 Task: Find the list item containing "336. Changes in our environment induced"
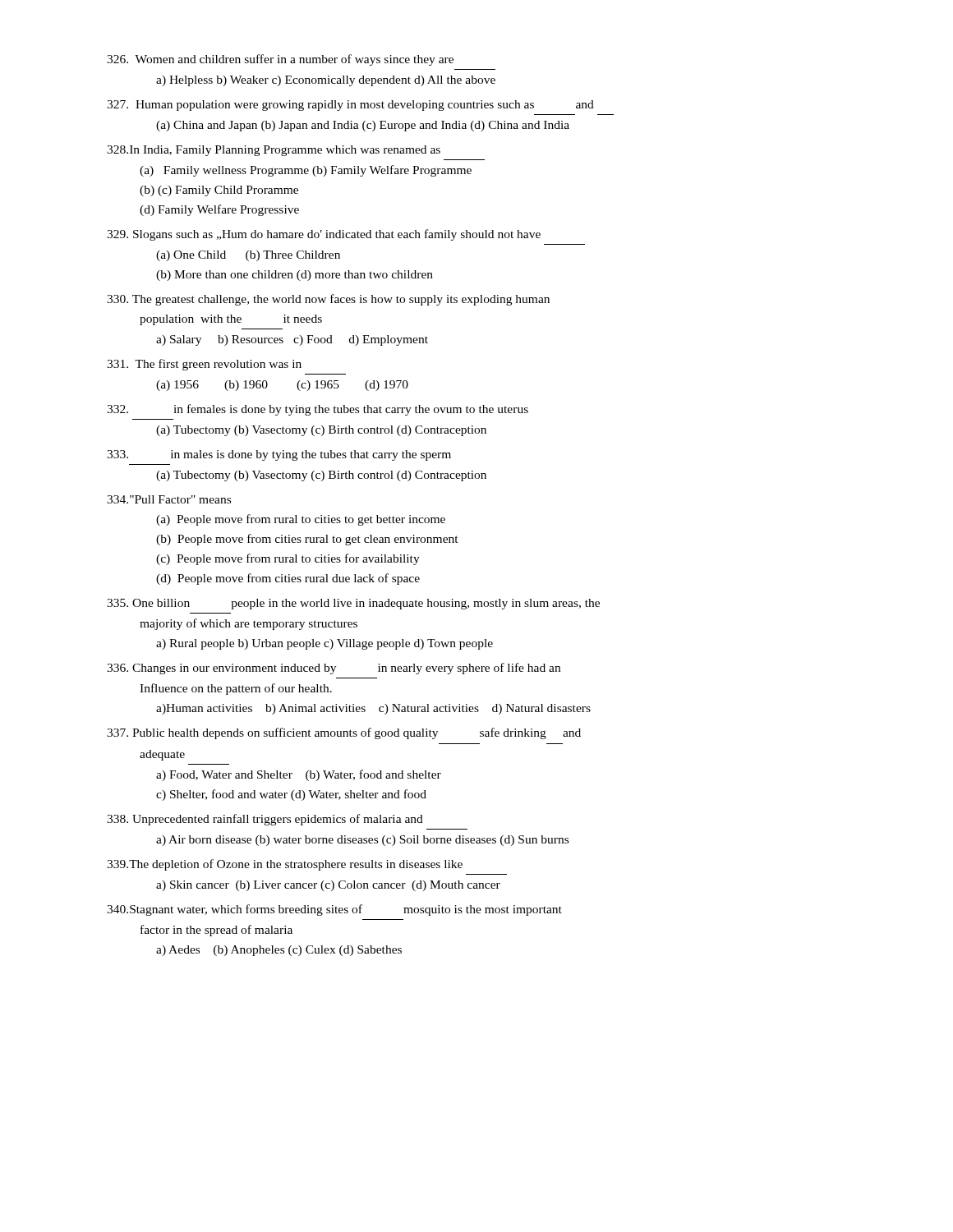click(x=334, y=669)
